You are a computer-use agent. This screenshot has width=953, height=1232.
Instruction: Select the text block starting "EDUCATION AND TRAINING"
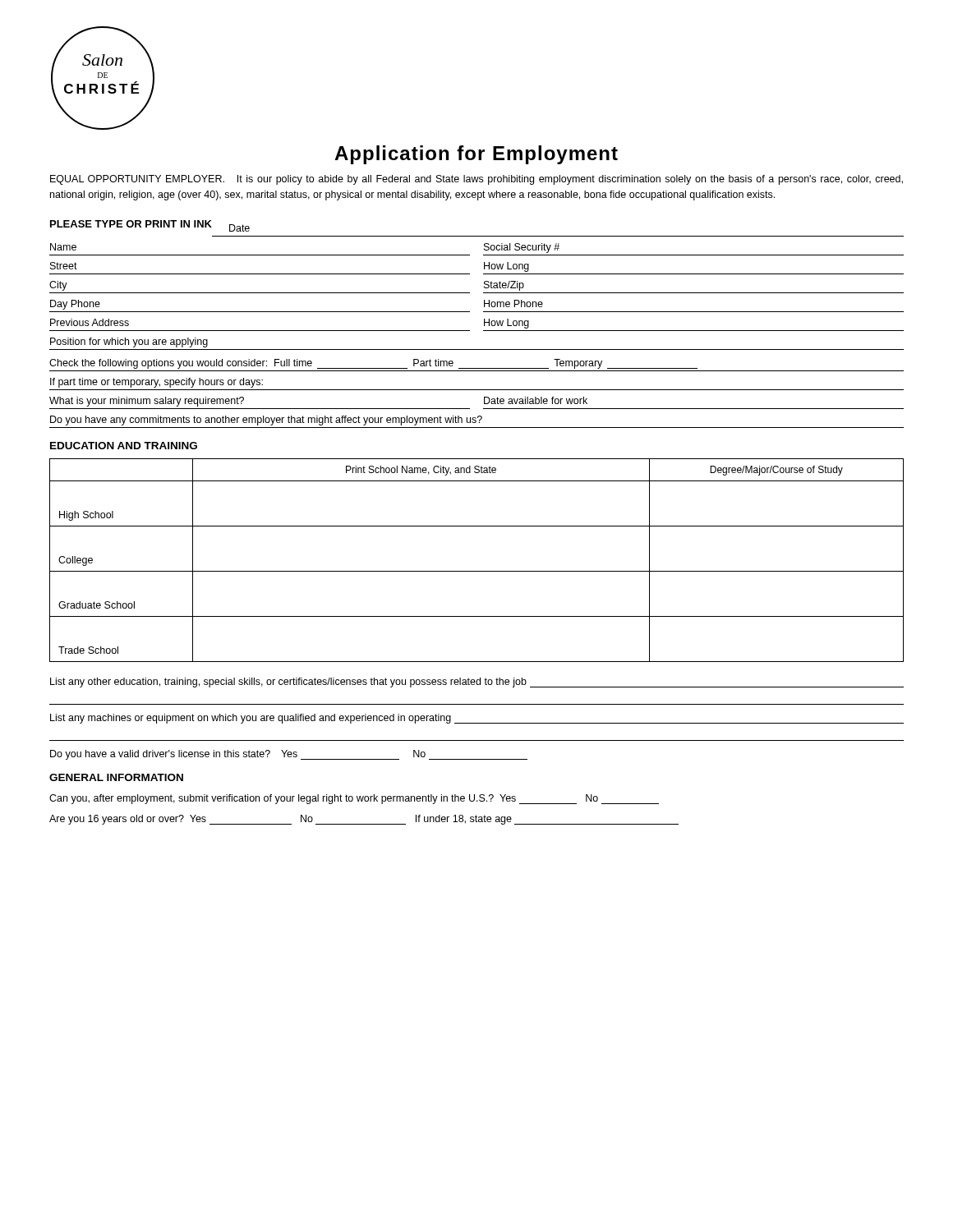click(124, 445)
